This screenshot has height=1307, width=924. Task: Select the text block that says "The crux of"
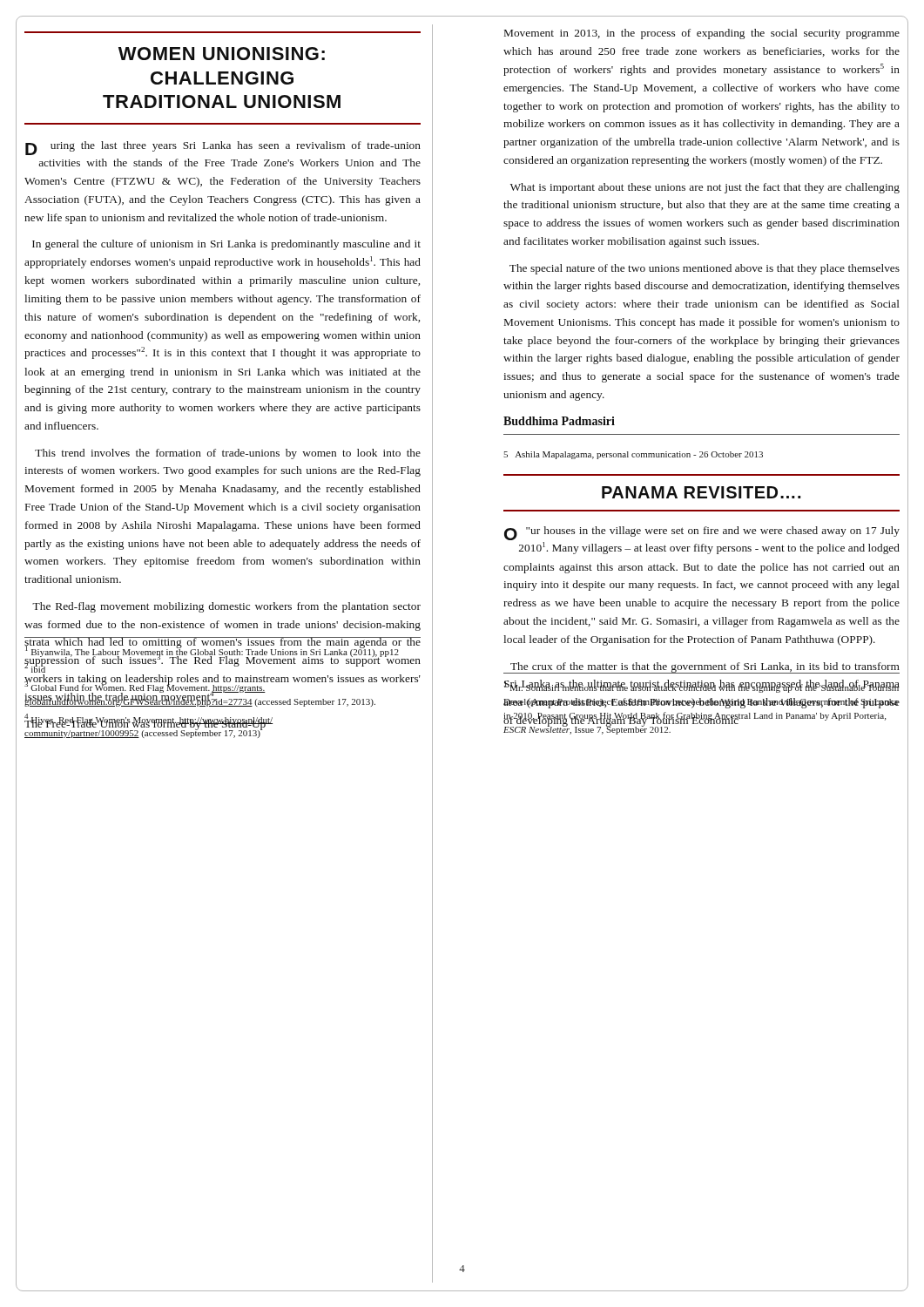tap(702, 693)
